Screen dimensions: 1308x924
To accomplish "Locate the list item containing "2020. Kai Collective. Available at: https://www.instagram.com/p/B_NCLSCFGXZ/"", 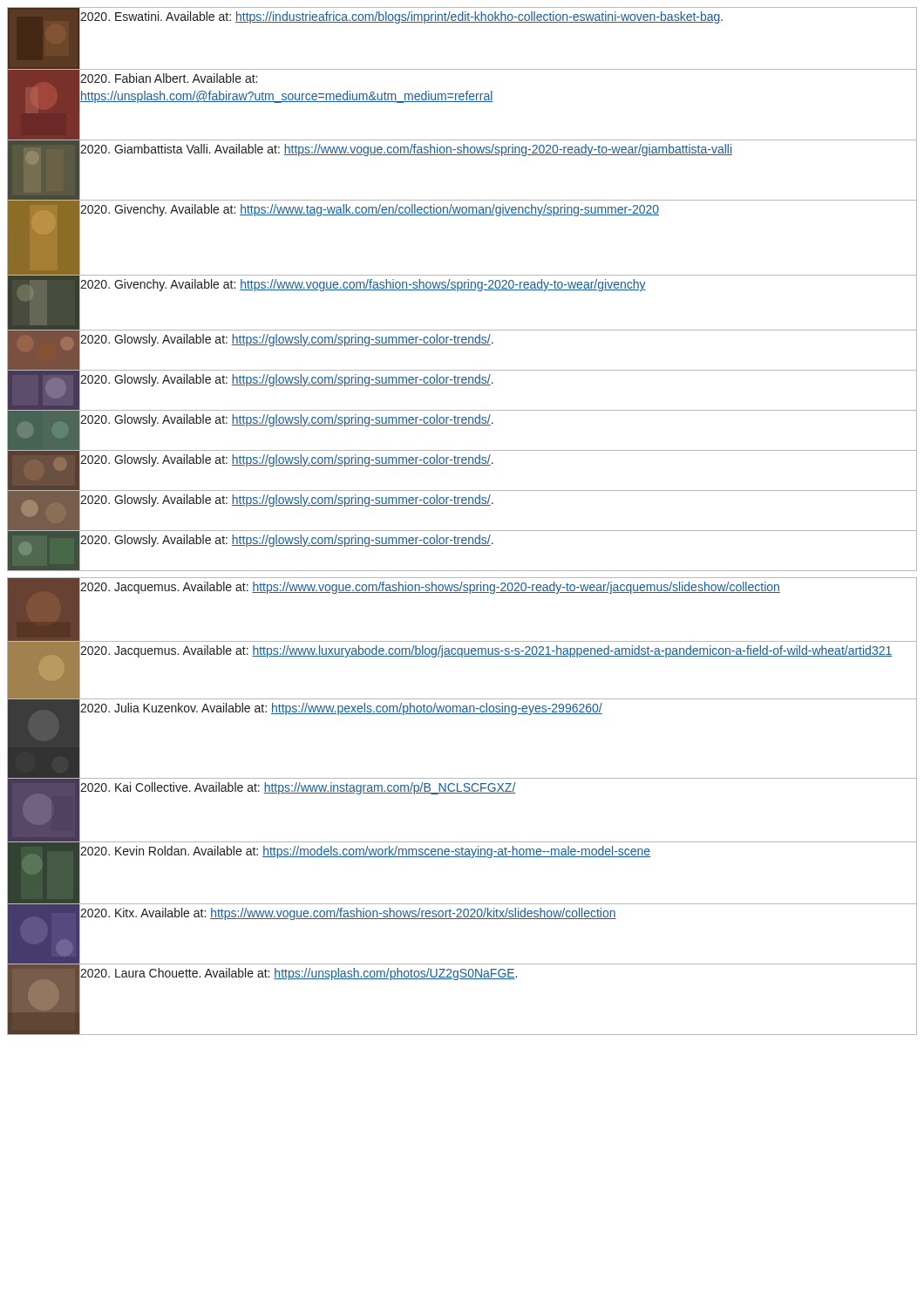I will click(x=298, y=787).
